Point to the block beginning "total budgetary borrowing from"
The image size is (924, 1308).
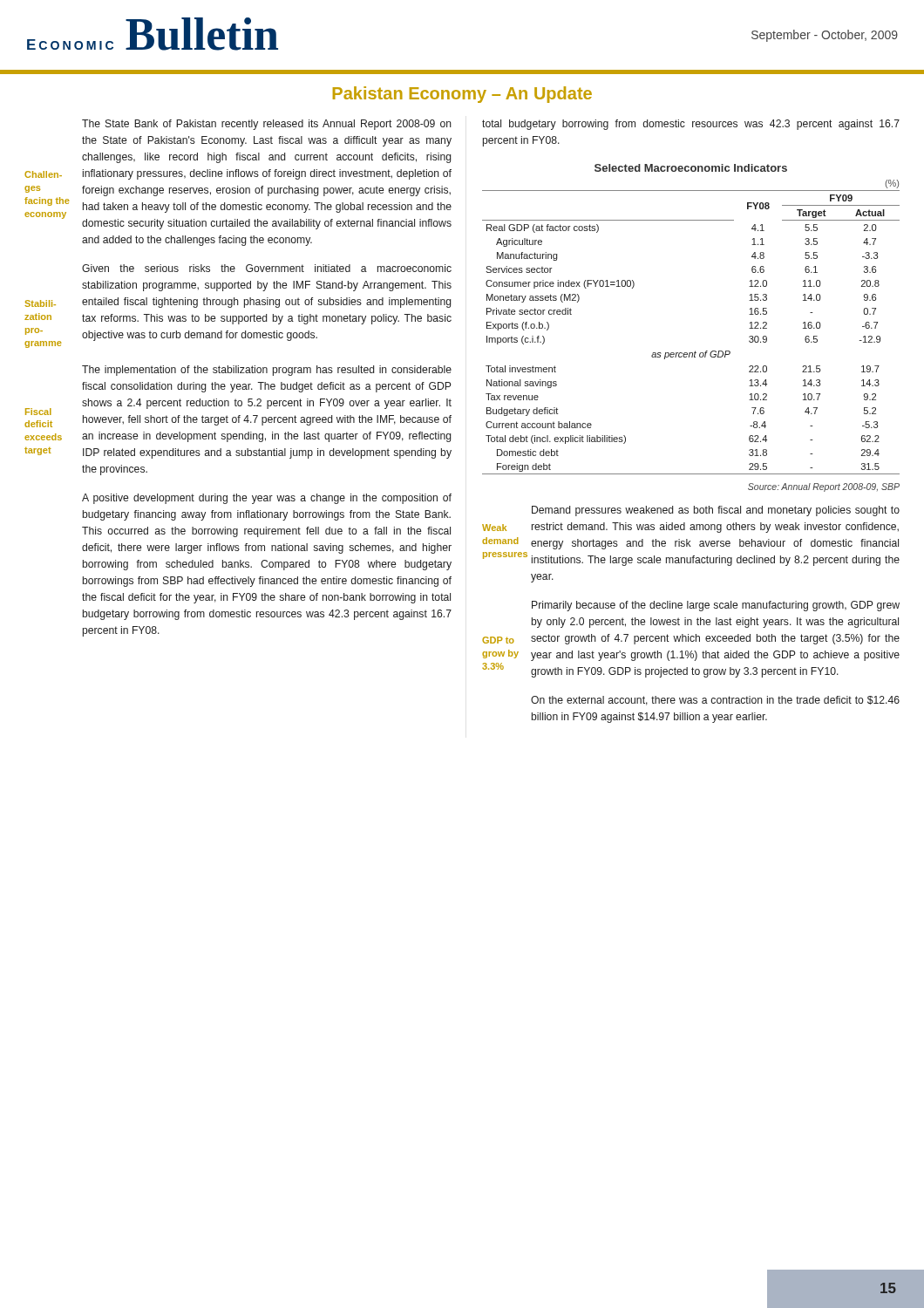click(x=691, y=132)
